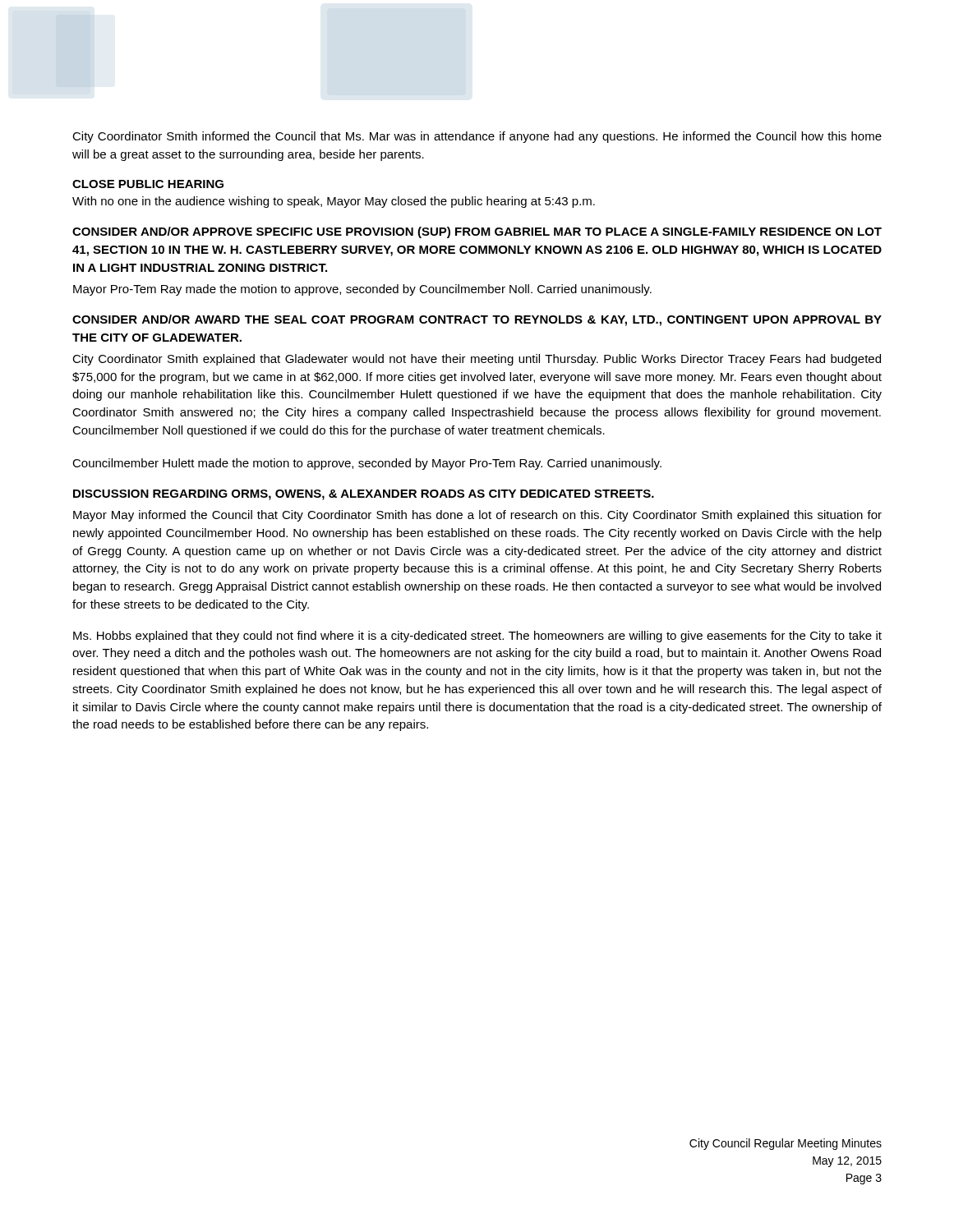
Task: Where is the passage that starts "City Coordinator Smith explained that Gladewater would"?
Action: [477, 394]
